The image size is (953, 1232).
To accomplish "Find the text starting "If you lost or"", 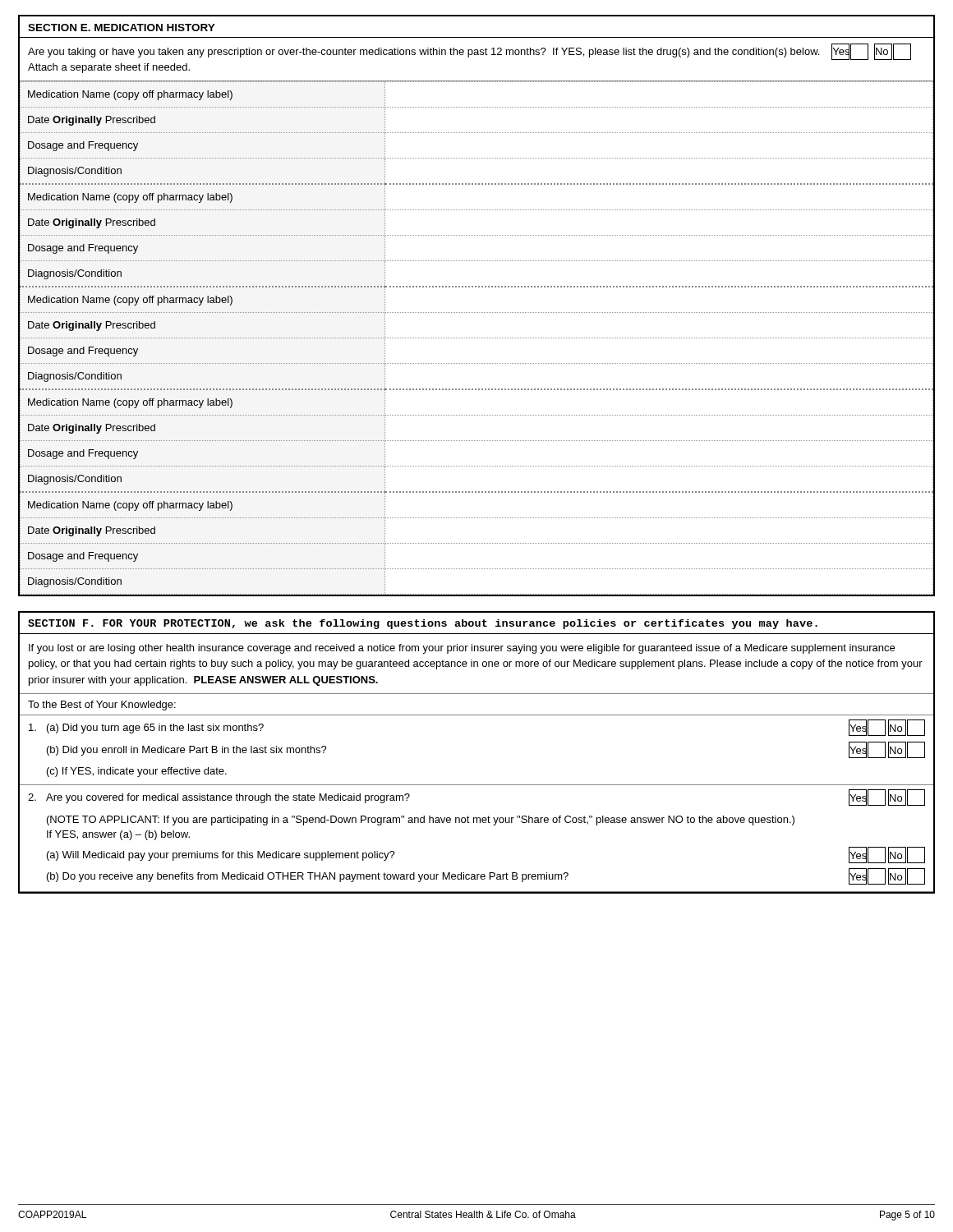I will [x=475, y=664].
